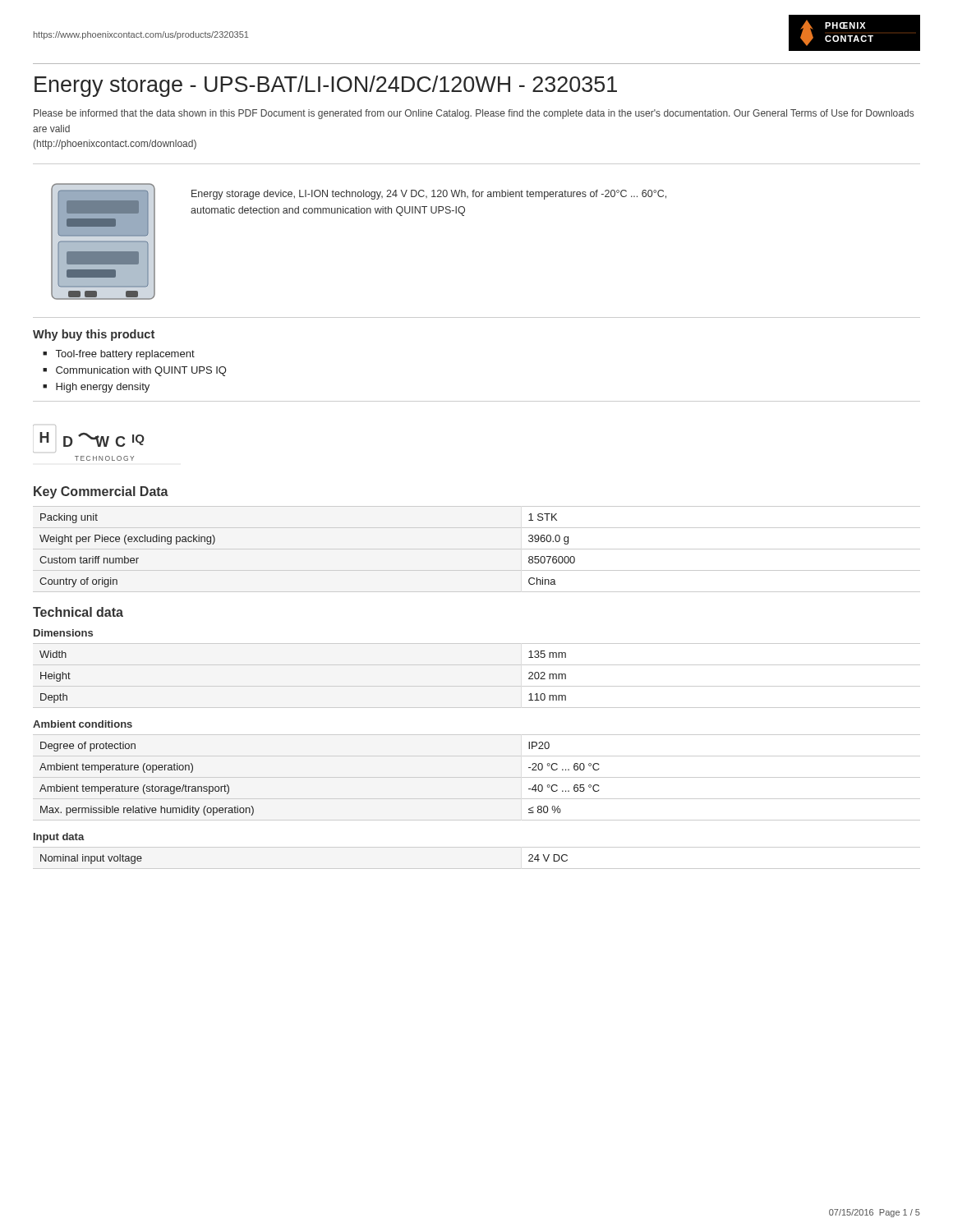
Task: Locate the table with the text "110 mm"
Action: pyautogui.click(x=476, y=675)
